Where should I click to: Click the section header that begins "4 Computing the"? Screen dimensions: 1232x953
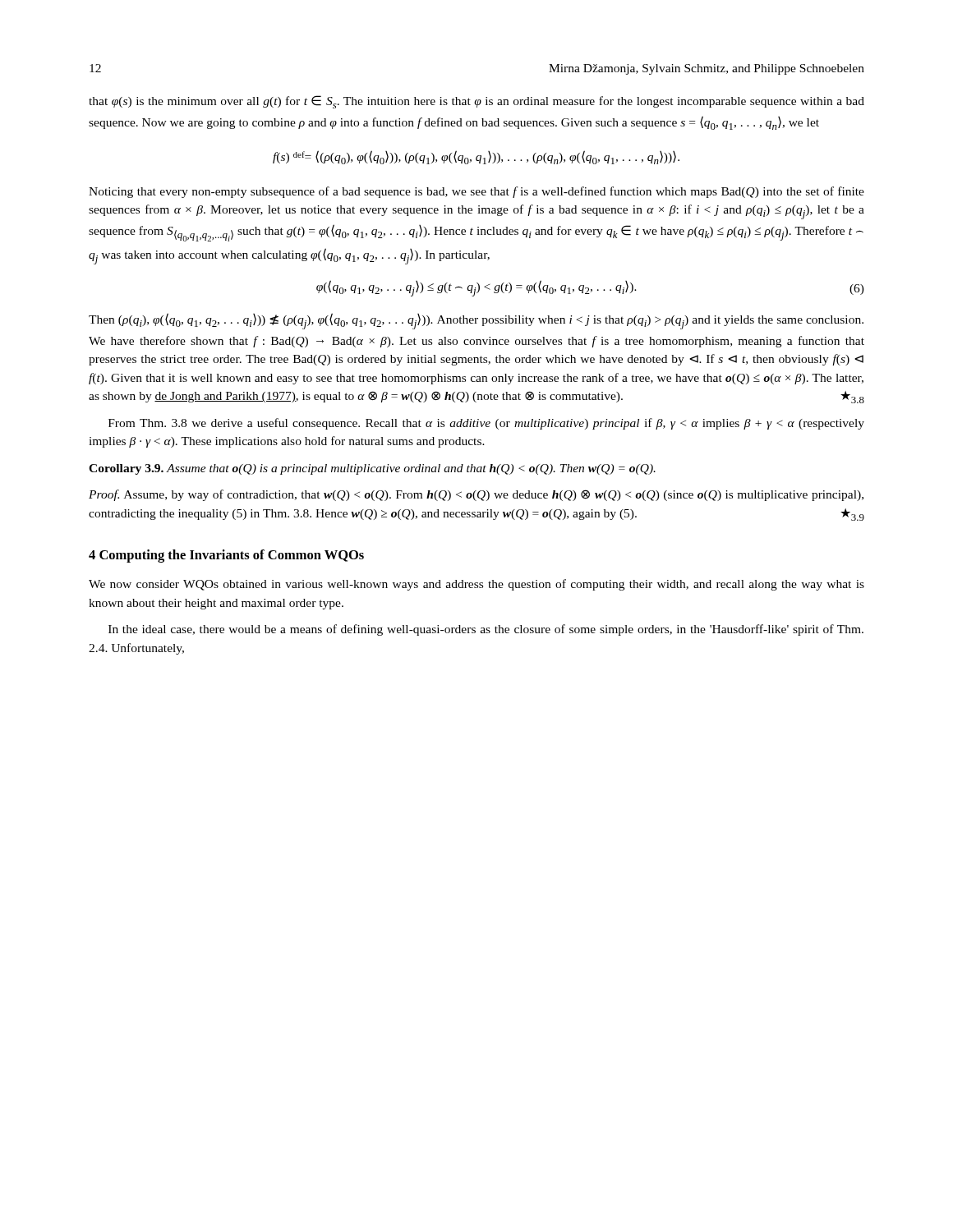[226, 555]
